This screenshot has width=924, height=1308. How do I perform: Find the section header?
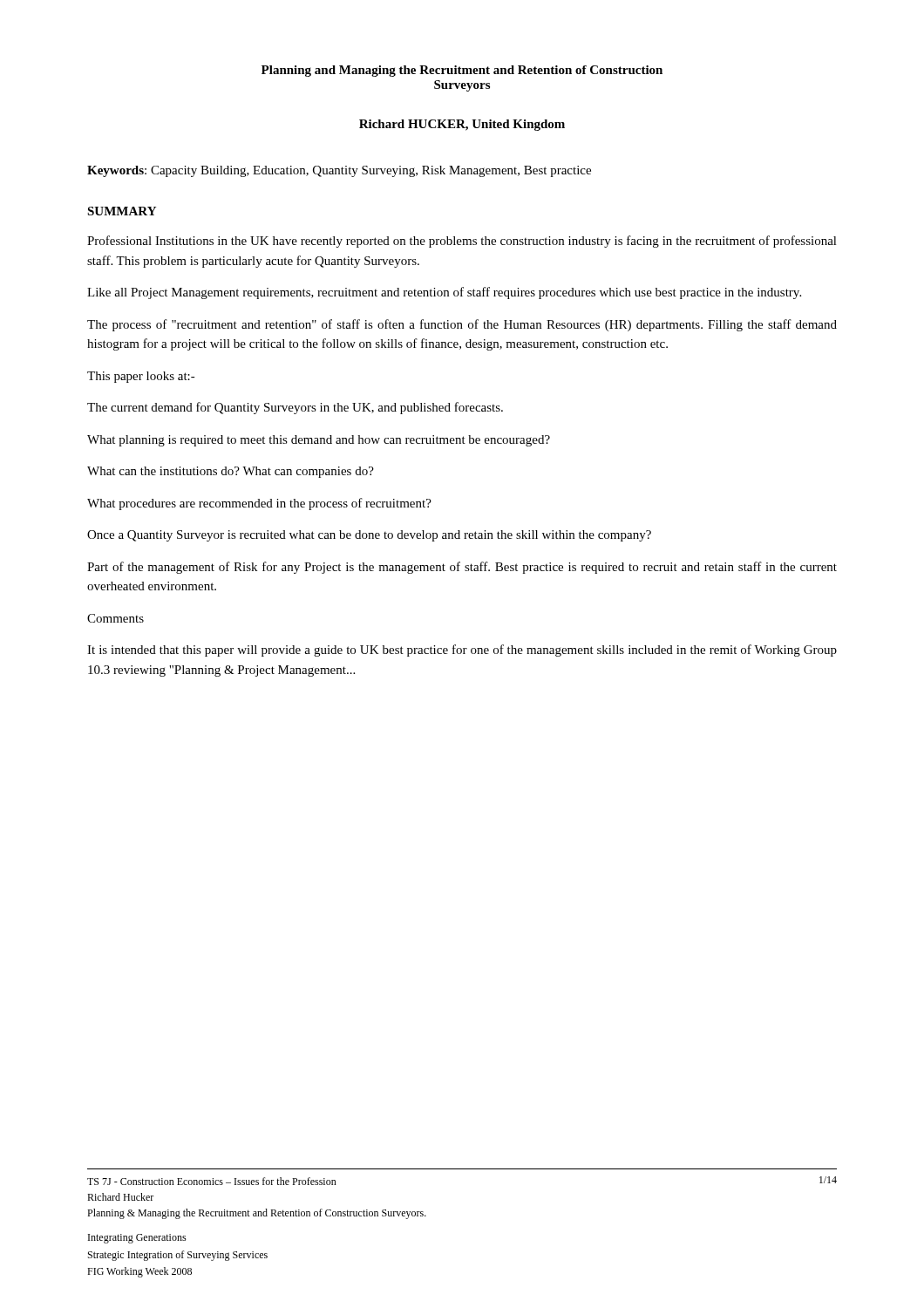(x=122, y=211)
